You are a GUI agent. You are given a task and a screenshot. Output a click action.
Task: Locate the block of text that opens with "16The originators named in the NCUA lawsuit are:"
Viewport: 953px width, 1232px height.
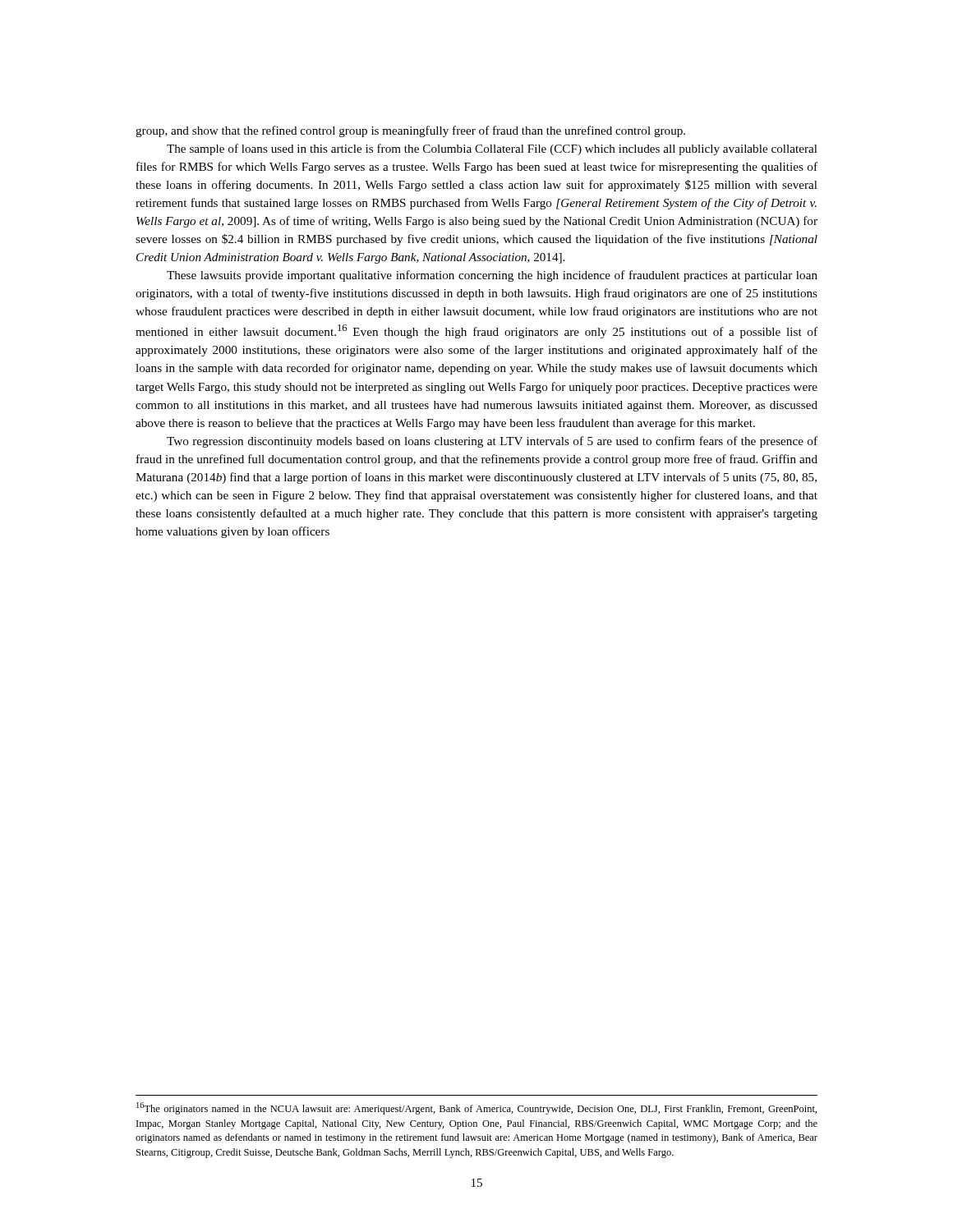coord(476,1129)
